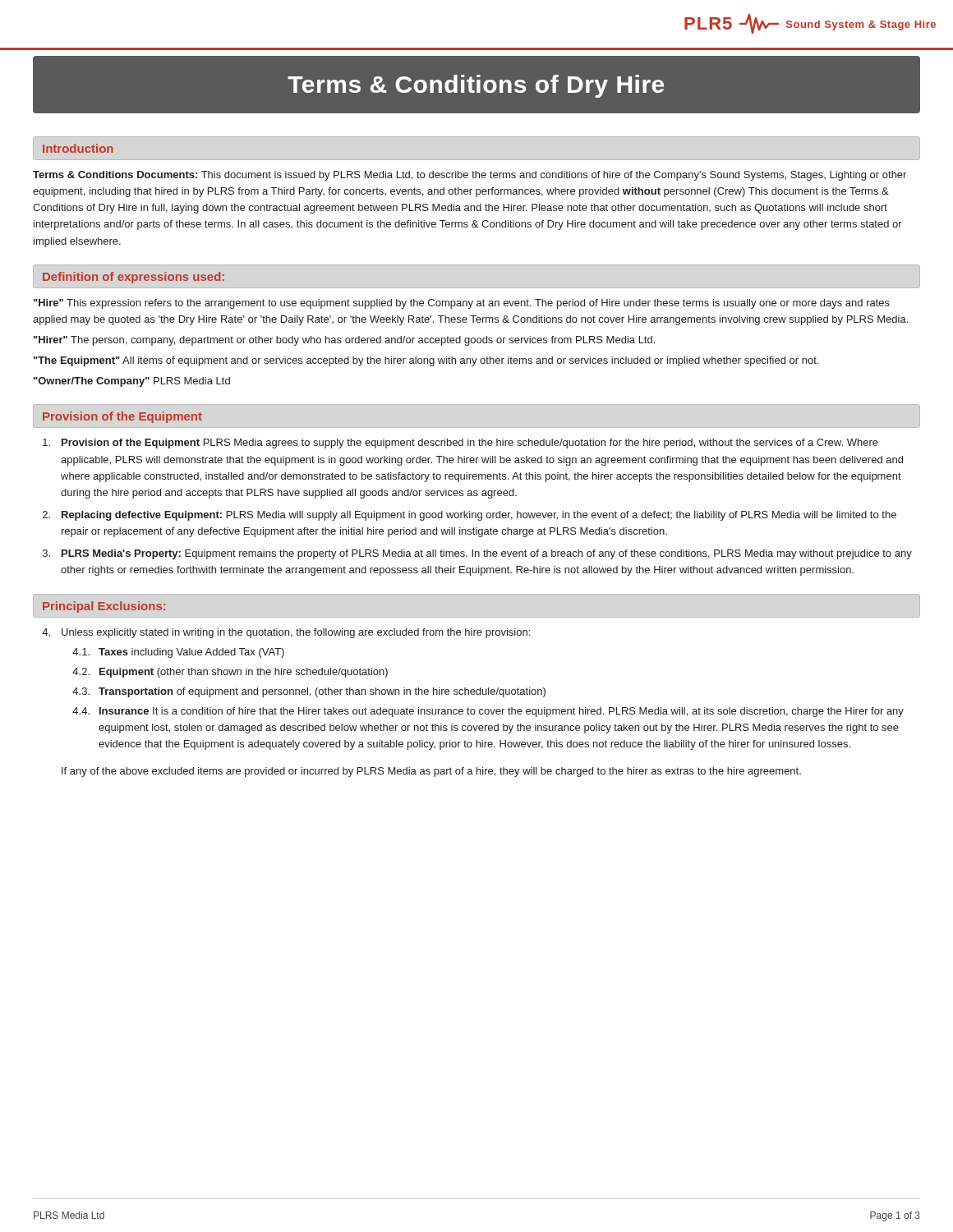Point to the block starting "3. PLRS Media's Property:"
Screen dimensions: 1232x953
(476, 562)
